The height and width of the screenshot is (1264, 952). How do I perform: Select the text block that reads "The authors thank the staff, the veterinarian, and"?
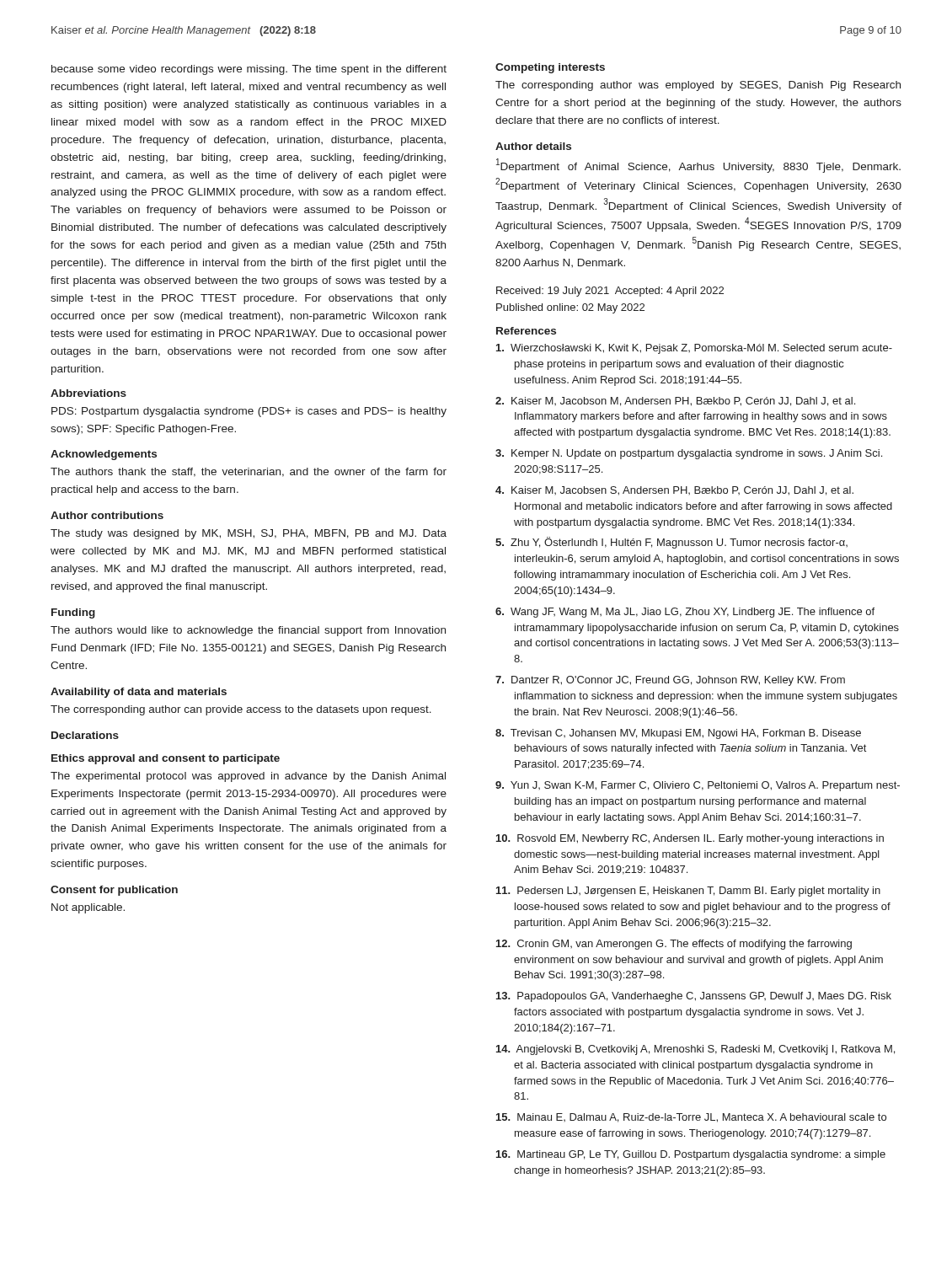point(249,482)
